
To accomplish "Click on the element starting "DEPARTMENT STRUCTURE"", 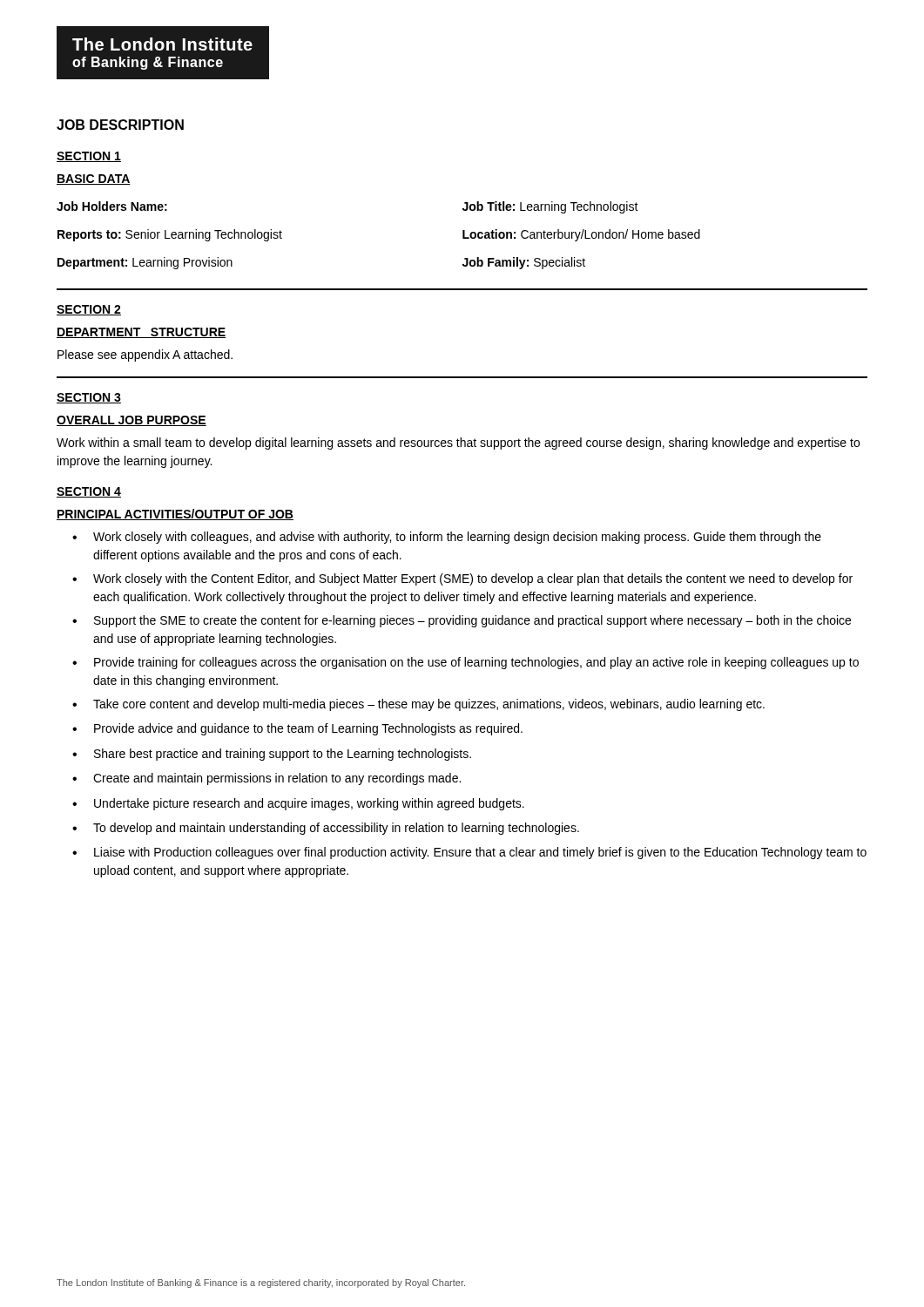I will 141,332.
